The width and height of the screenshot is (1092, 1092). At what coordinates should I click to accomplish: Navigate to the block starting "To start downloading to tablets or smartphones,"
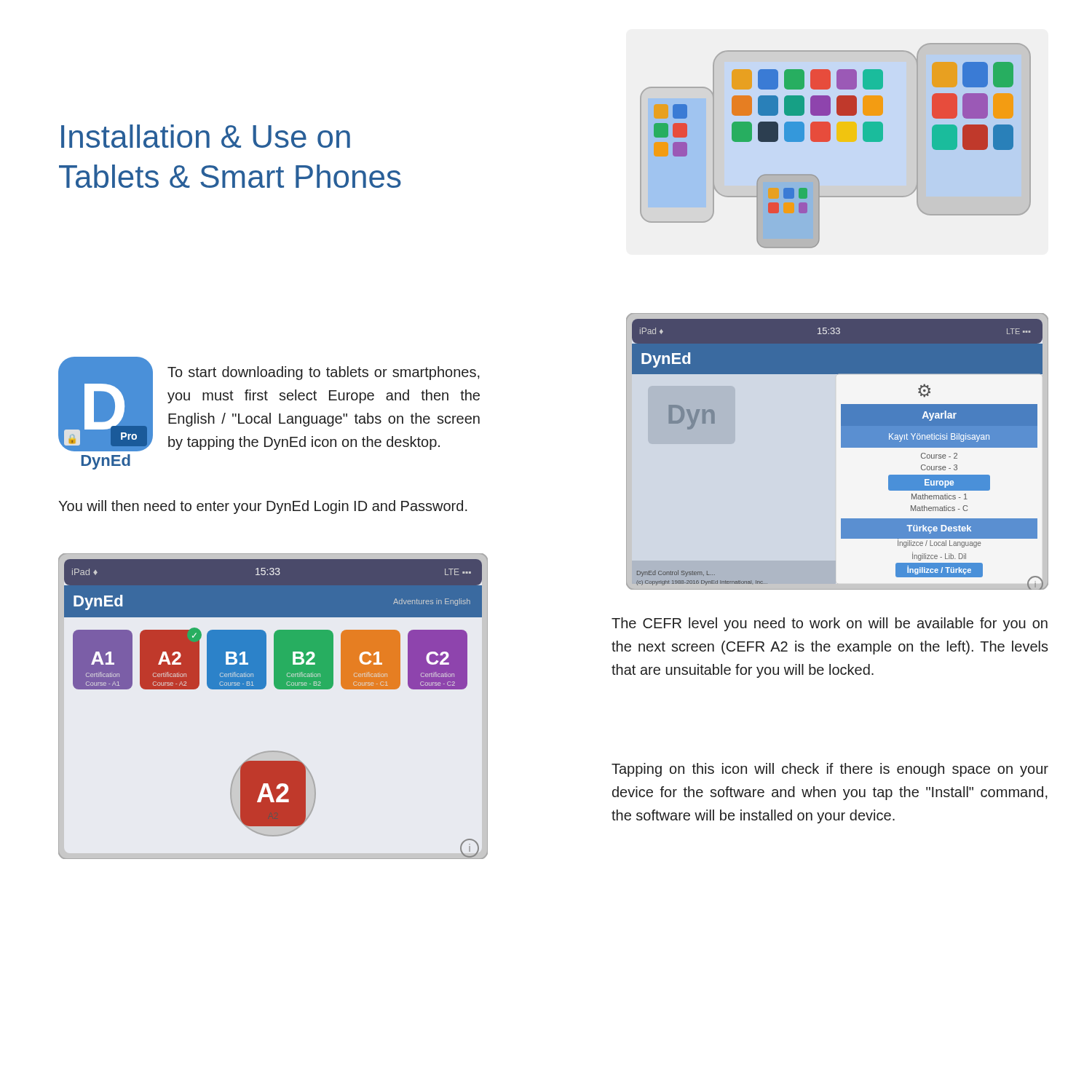pos(324,407)
